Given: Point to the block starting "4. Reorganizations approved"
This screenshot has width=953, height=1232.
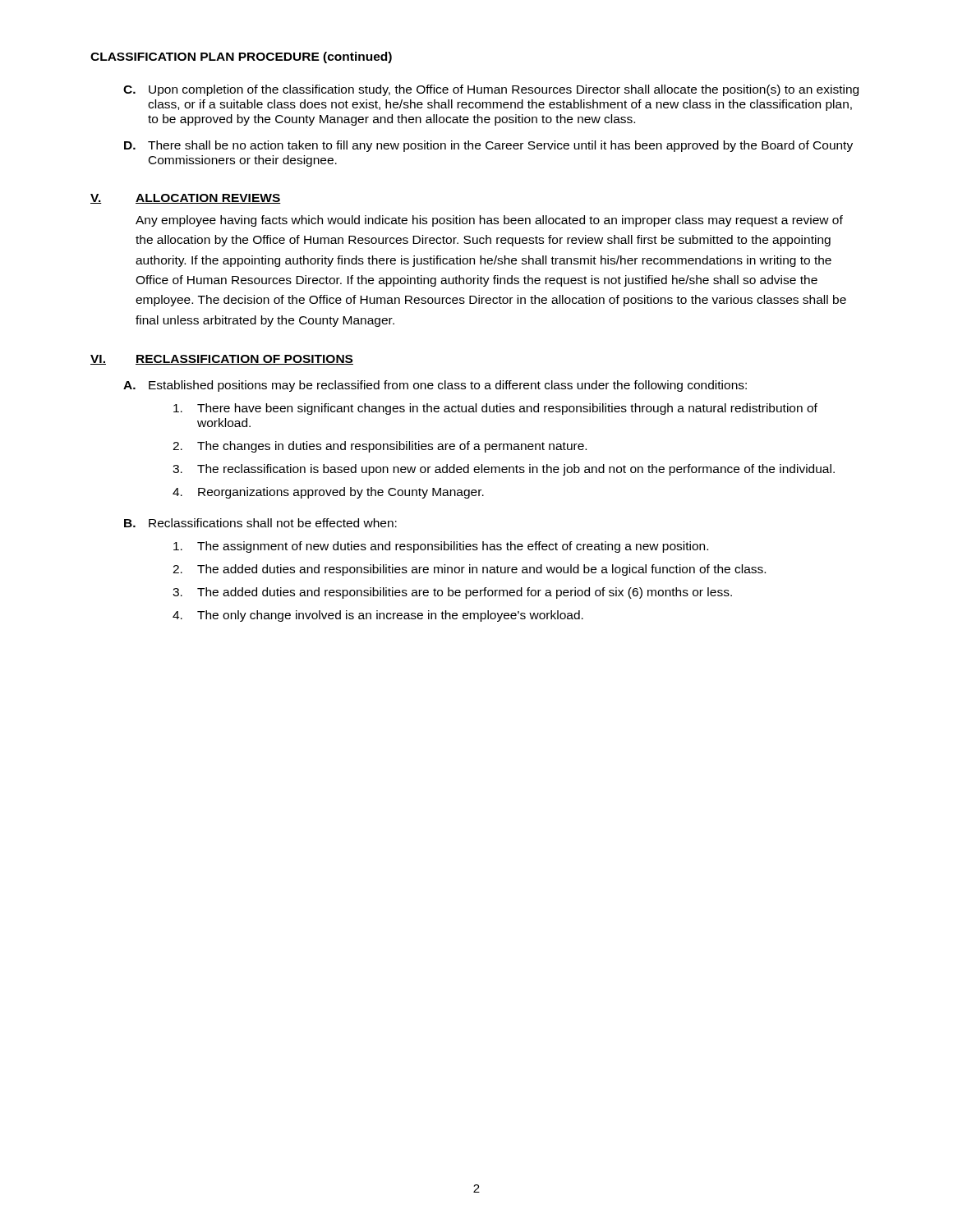Looking at the screenshot, I should 328,493.
